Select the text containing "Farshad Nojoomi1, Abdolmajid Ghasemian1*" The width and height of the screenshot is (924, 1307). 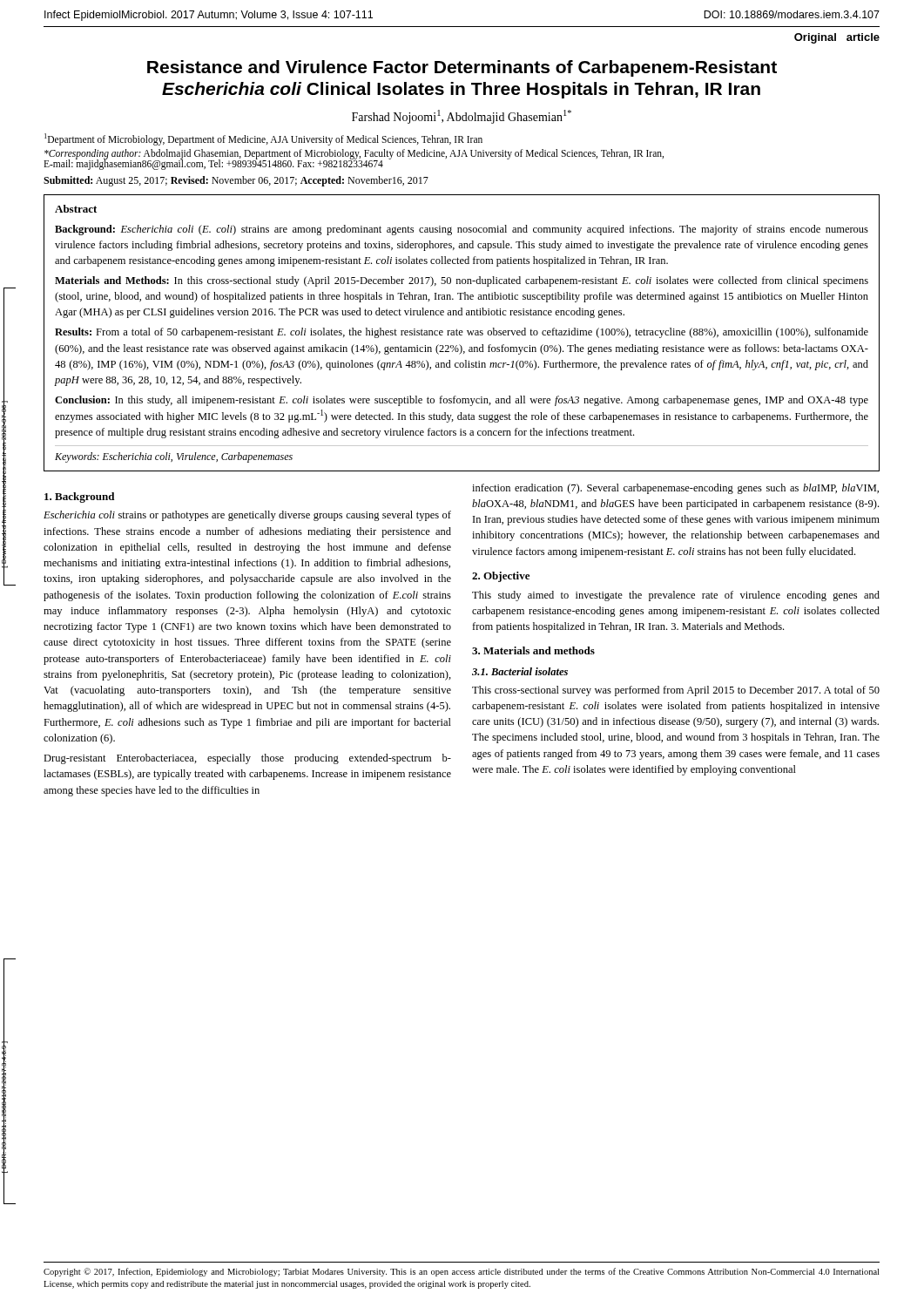(x=462, y=116)
